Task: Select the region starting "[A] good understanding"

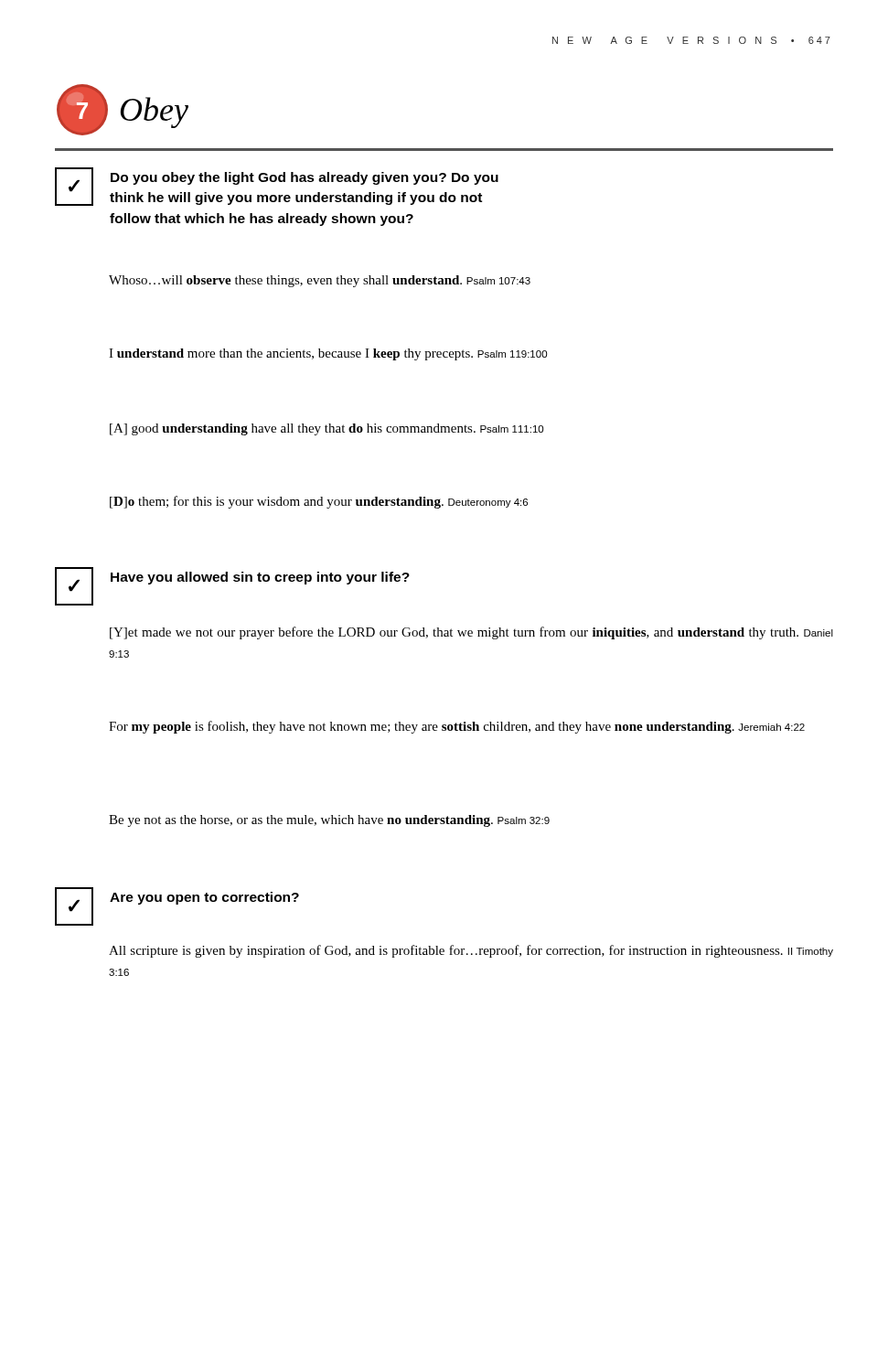Action: pyautogui.click(x=326, y=428)
